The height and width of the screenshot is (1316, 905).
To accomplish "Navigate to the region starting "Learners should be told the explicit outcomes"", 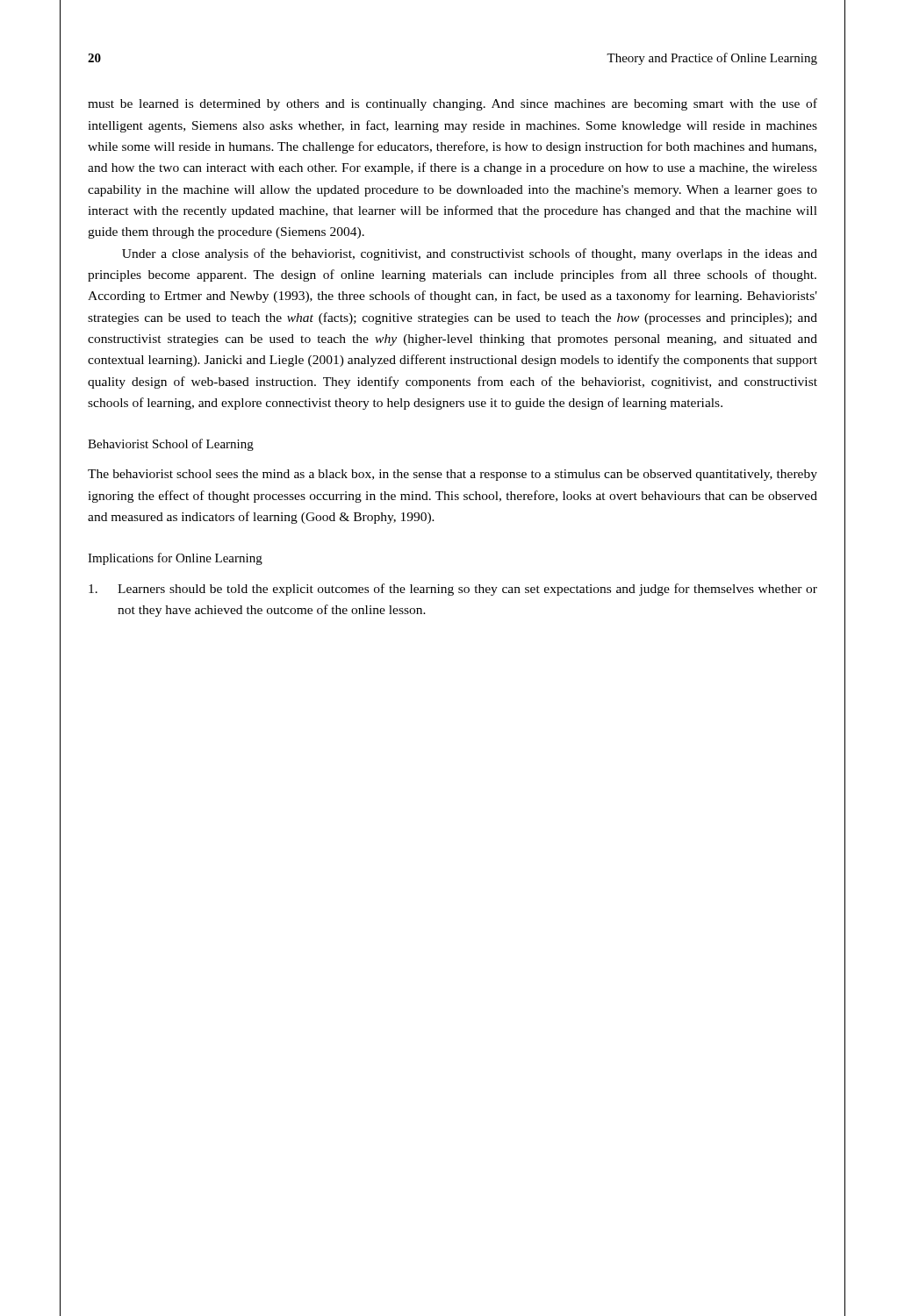I will 452,597.
